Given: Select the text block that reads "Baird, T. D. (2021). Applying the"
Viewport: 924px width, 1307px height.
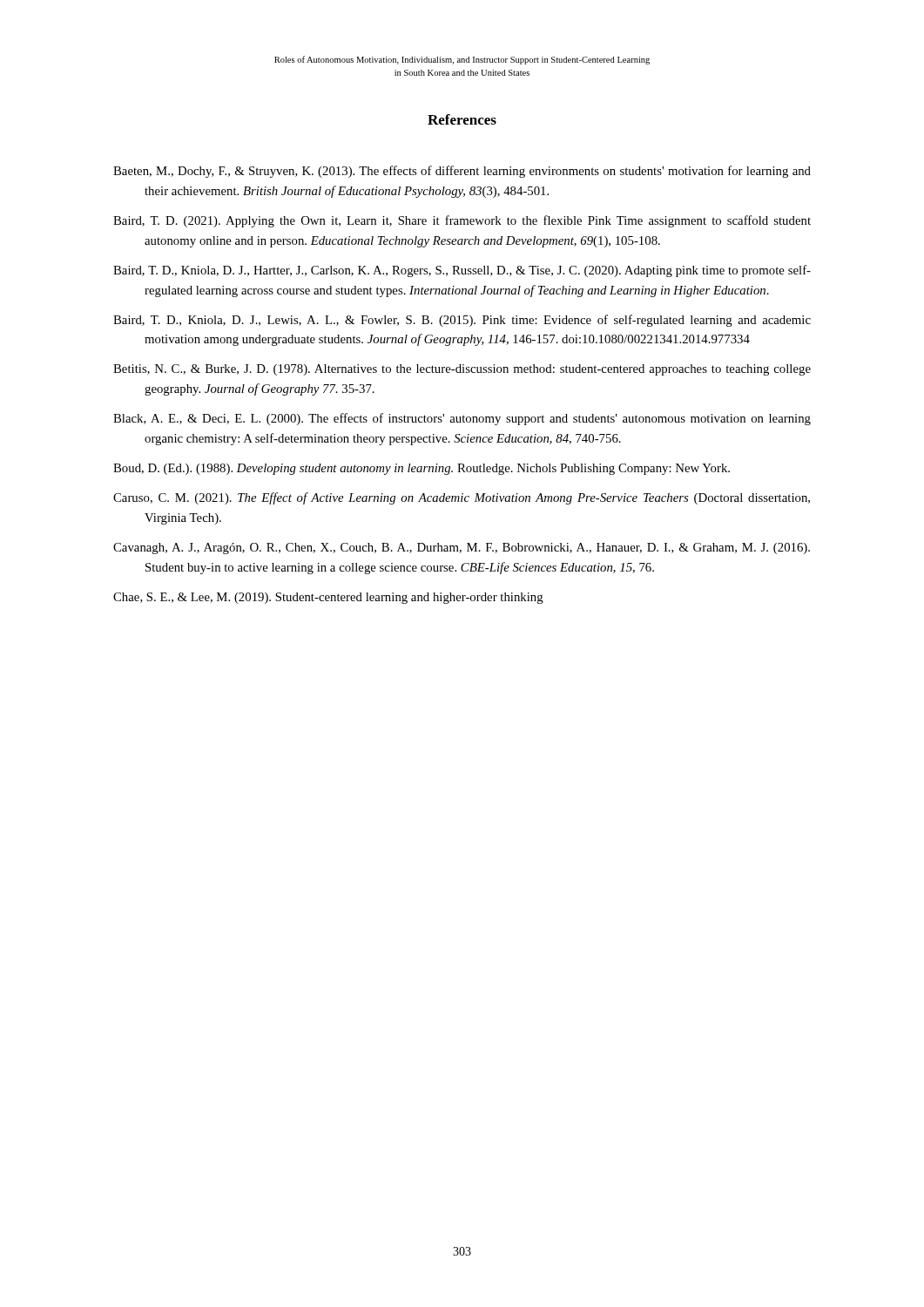Looking at the screenshot, I should pyautogui.click(x=462, y=230).
